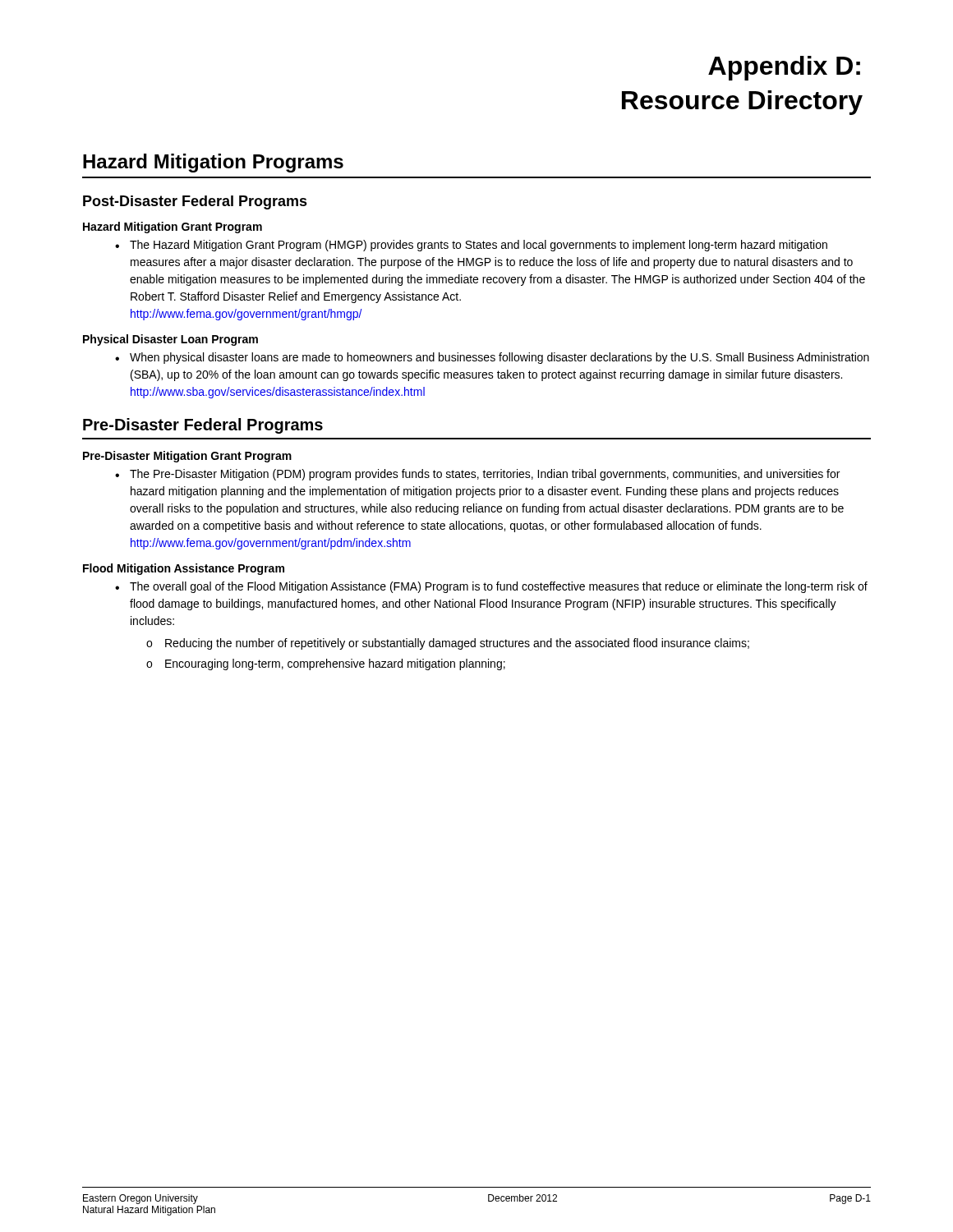Click where it says "Flood Mitigation Assistance Program"
The height and width of the screenshot is (1232, 953).
click(x=184, y=569)
